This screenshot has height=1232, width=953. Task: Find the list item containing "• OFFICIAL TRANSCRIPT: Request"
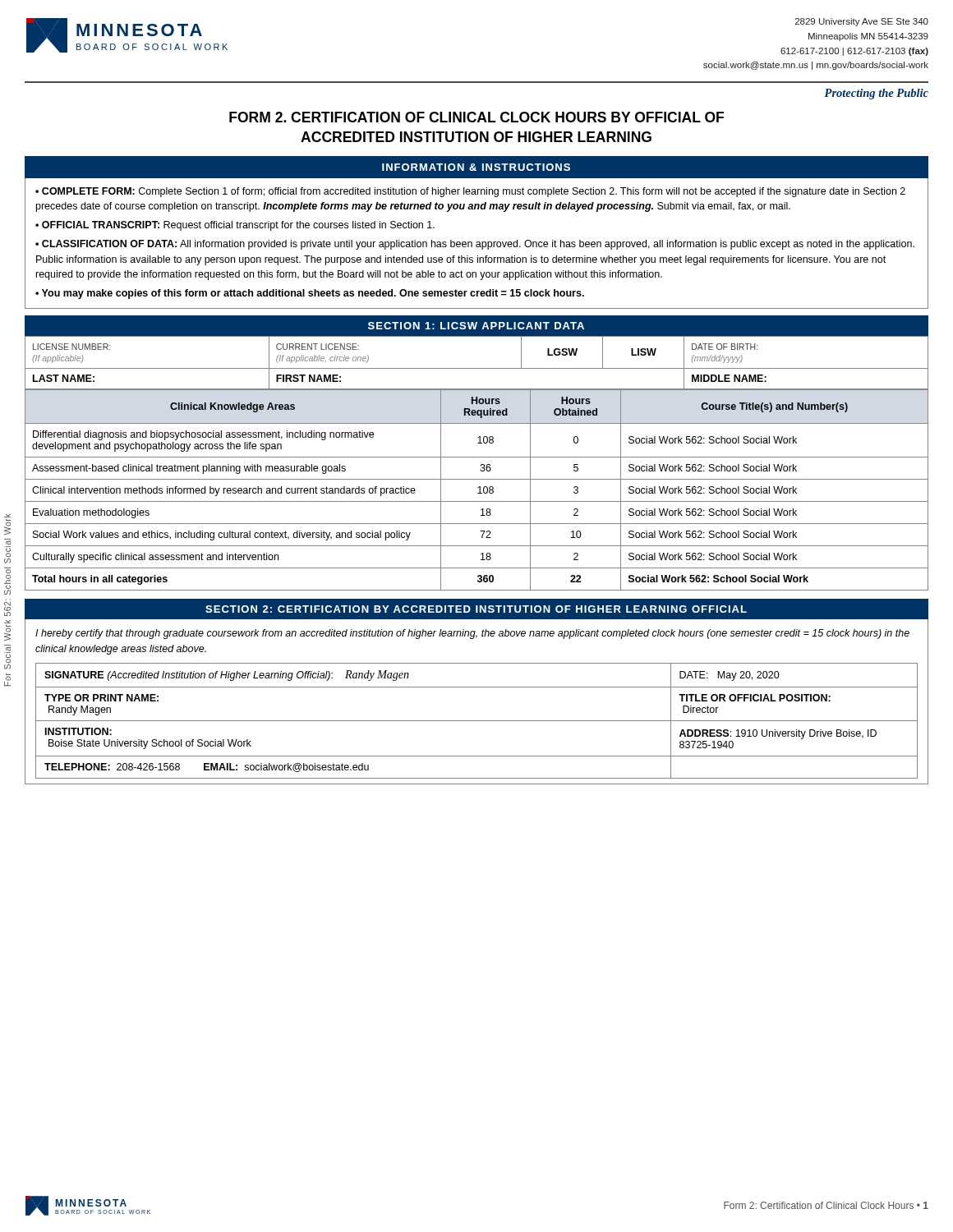point(235,225)
